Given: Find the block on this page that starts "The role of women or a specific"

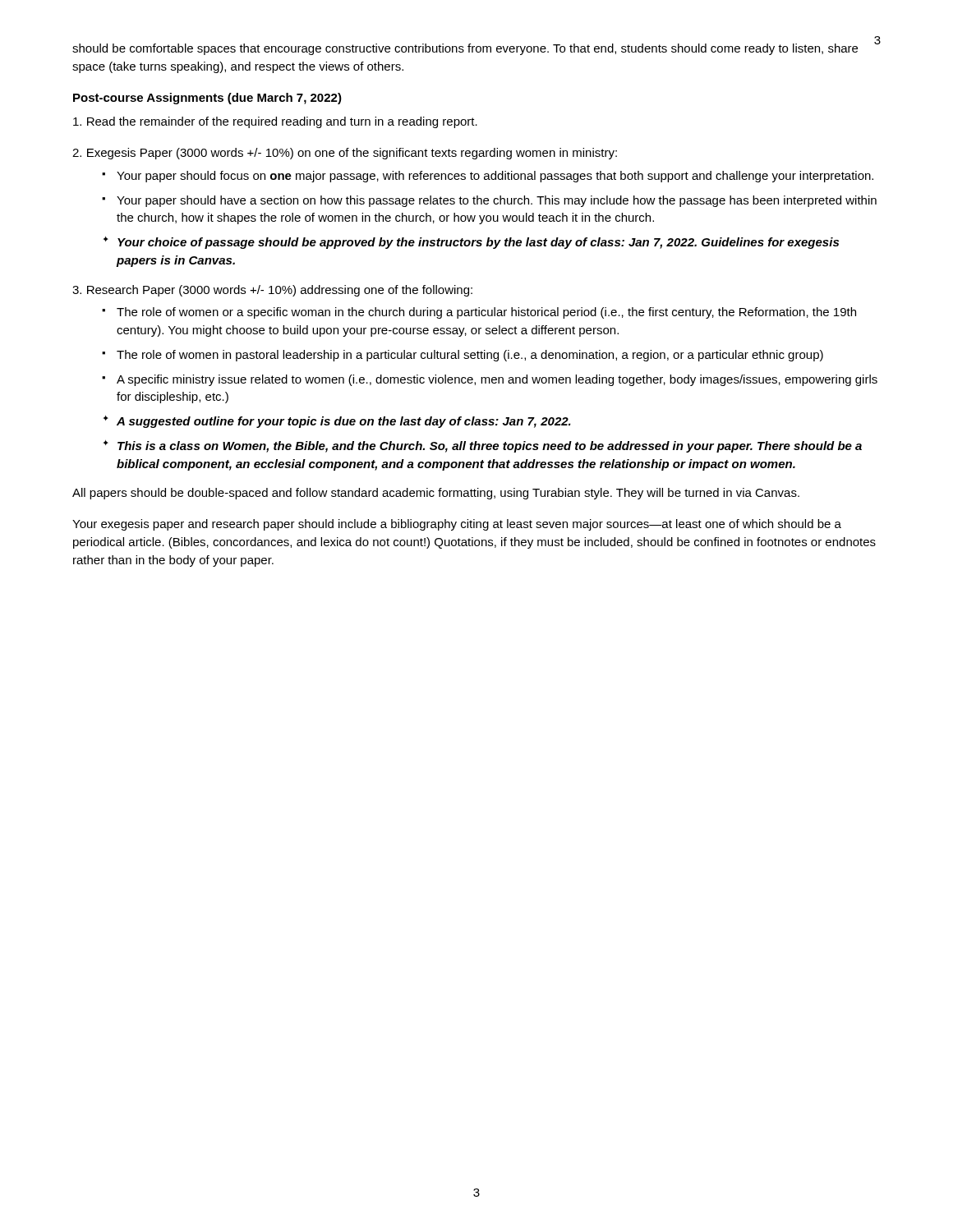Looking at the screenshot, I should (x=487, y=321).
